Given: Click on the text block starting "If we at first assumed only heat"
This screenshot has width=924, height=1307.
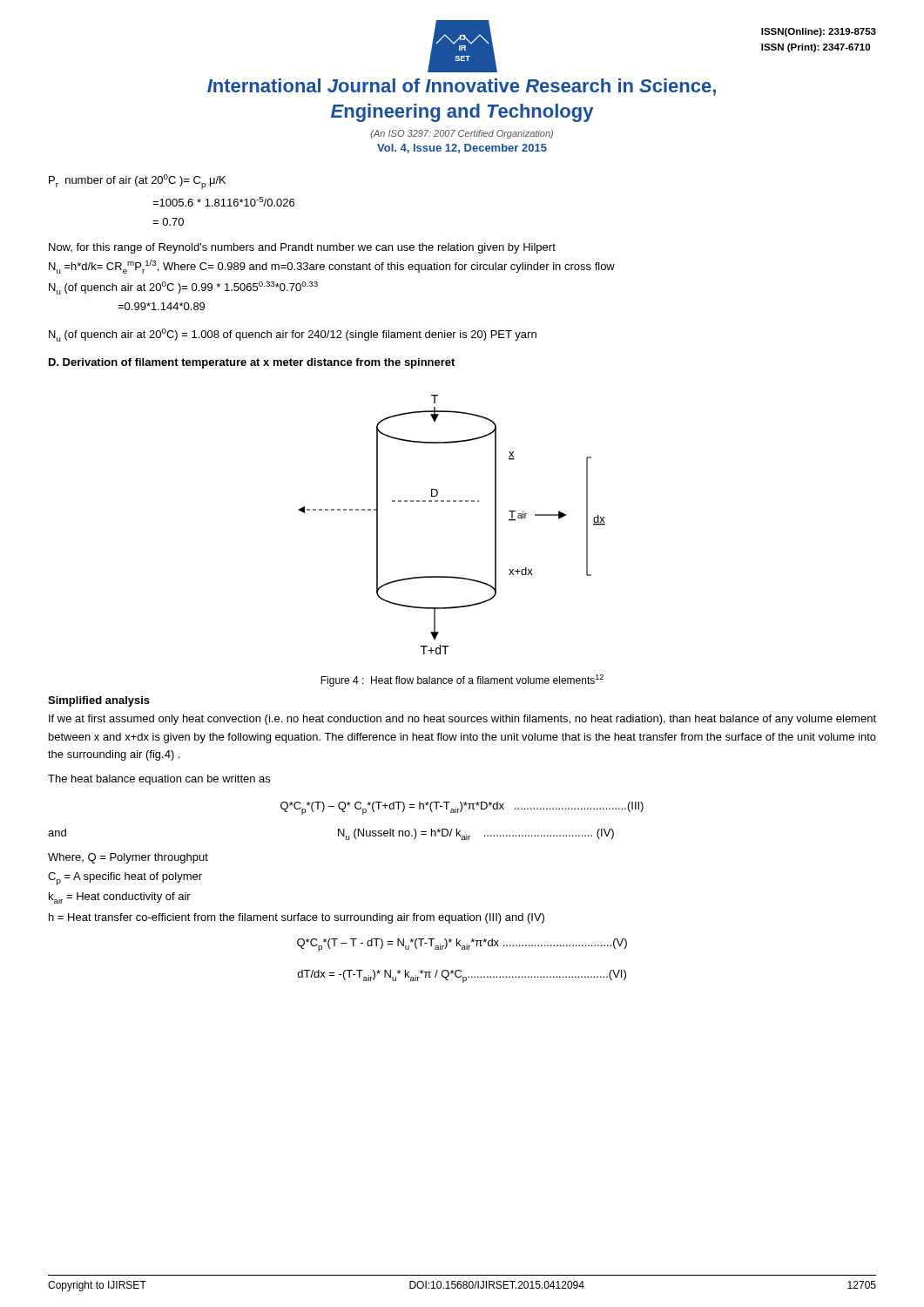Looking at the screenshot, I should pyautogui.click(x=462, y=736).
